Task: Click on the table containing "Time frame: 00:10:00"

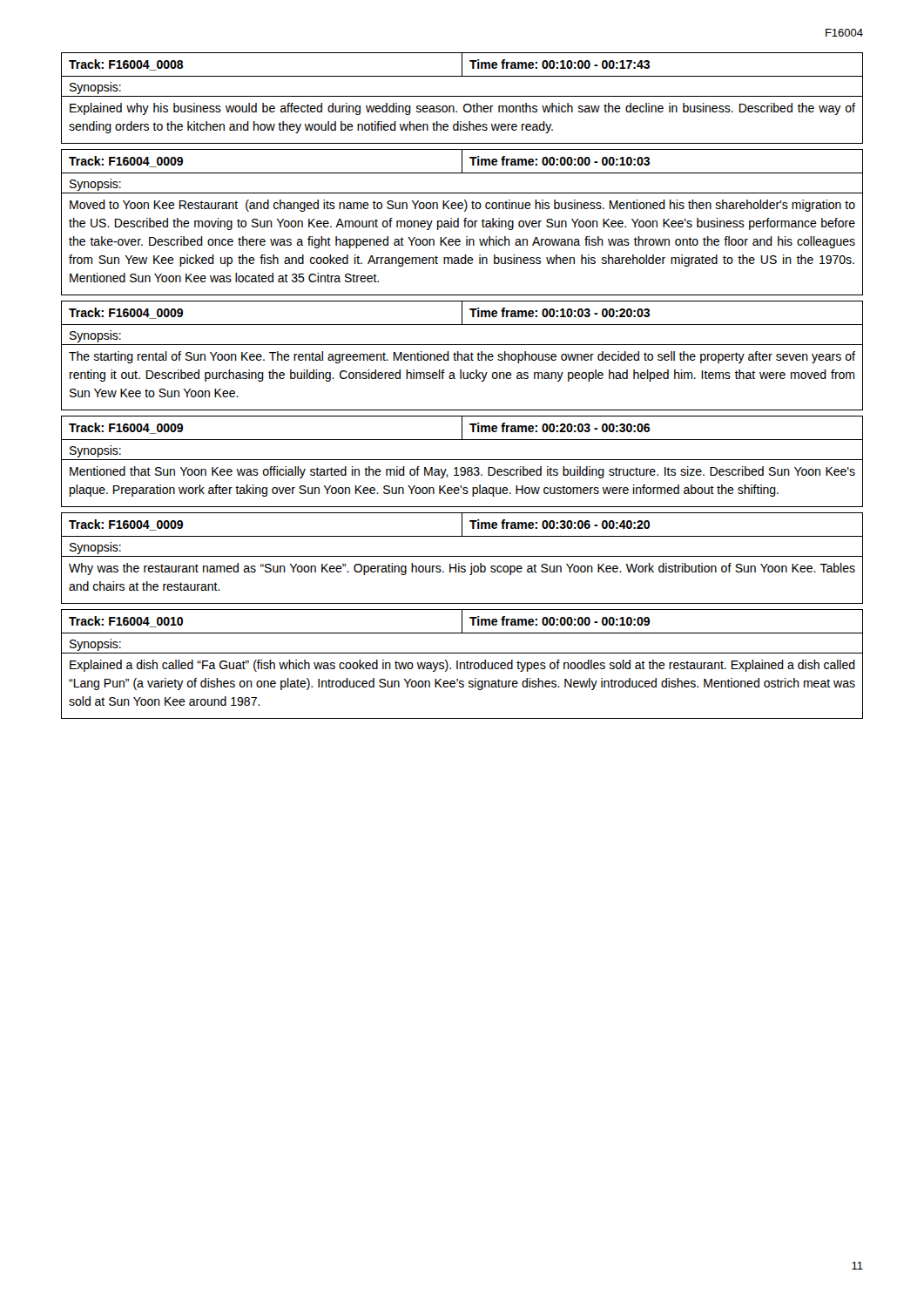Action: [462, 98]
